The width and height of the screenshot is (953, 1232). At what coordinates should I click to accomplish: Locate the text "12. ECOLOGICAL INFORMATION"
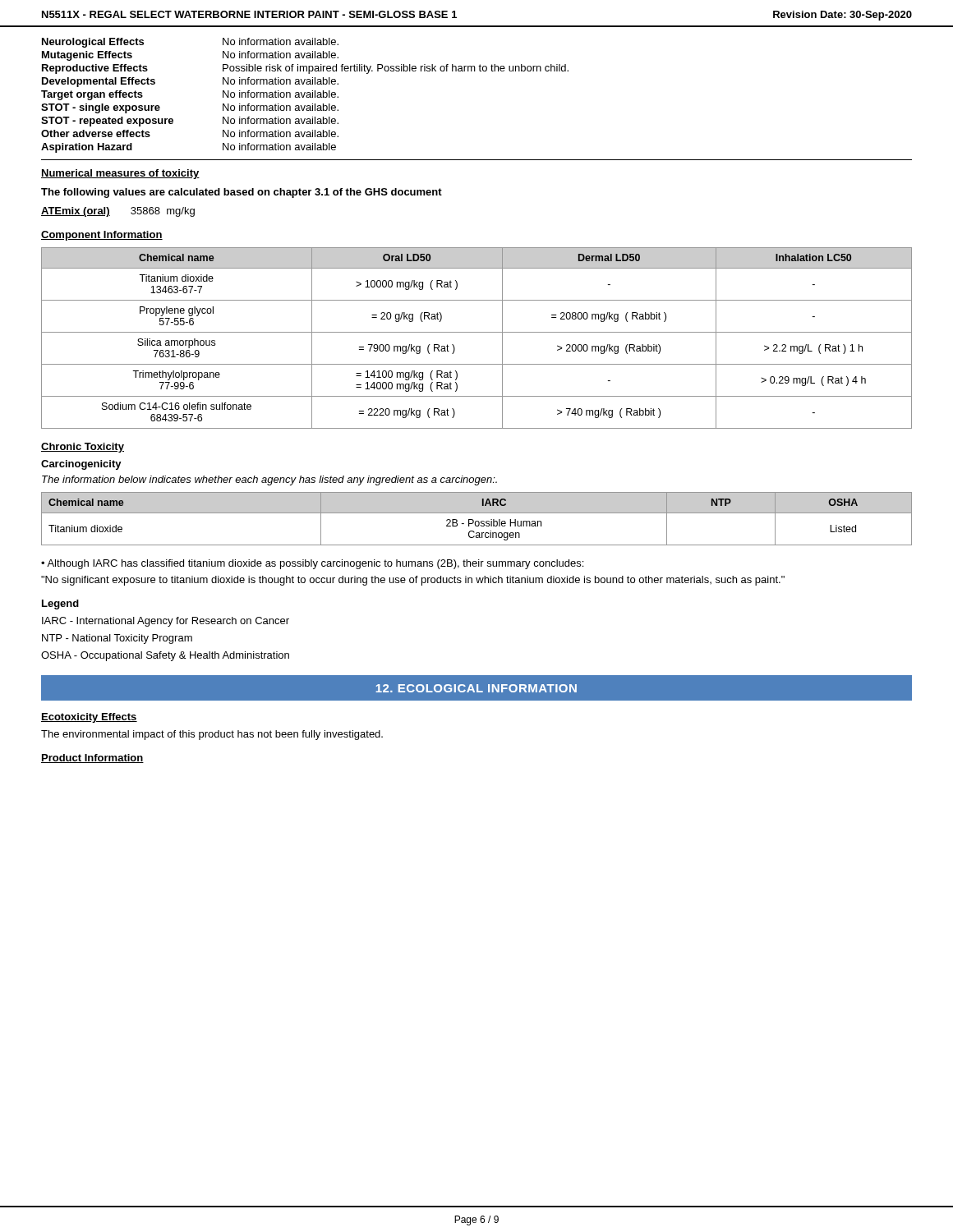(476, 688)
